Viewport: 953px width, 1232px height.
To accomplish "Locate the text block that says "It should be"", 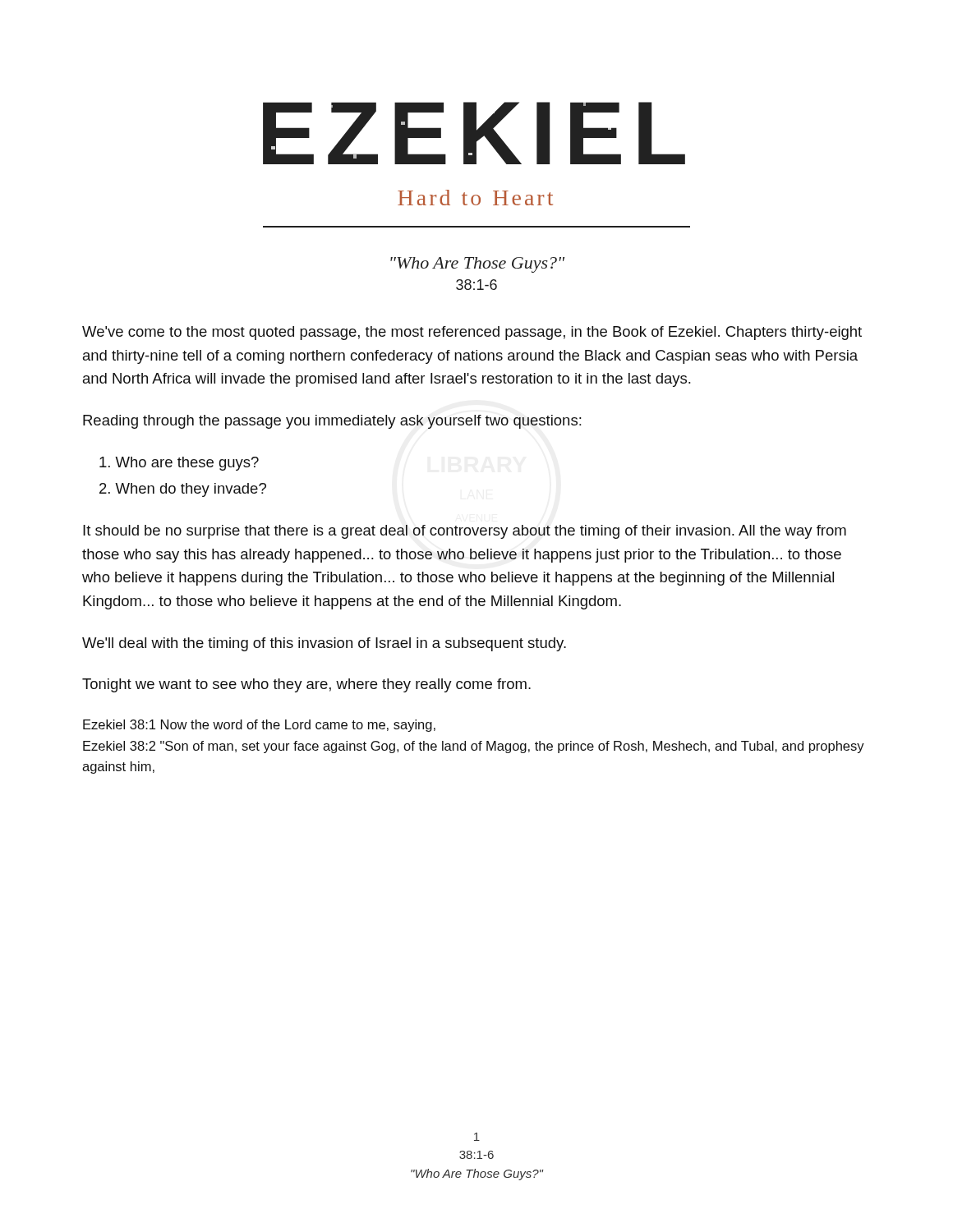I will point(464,566).
